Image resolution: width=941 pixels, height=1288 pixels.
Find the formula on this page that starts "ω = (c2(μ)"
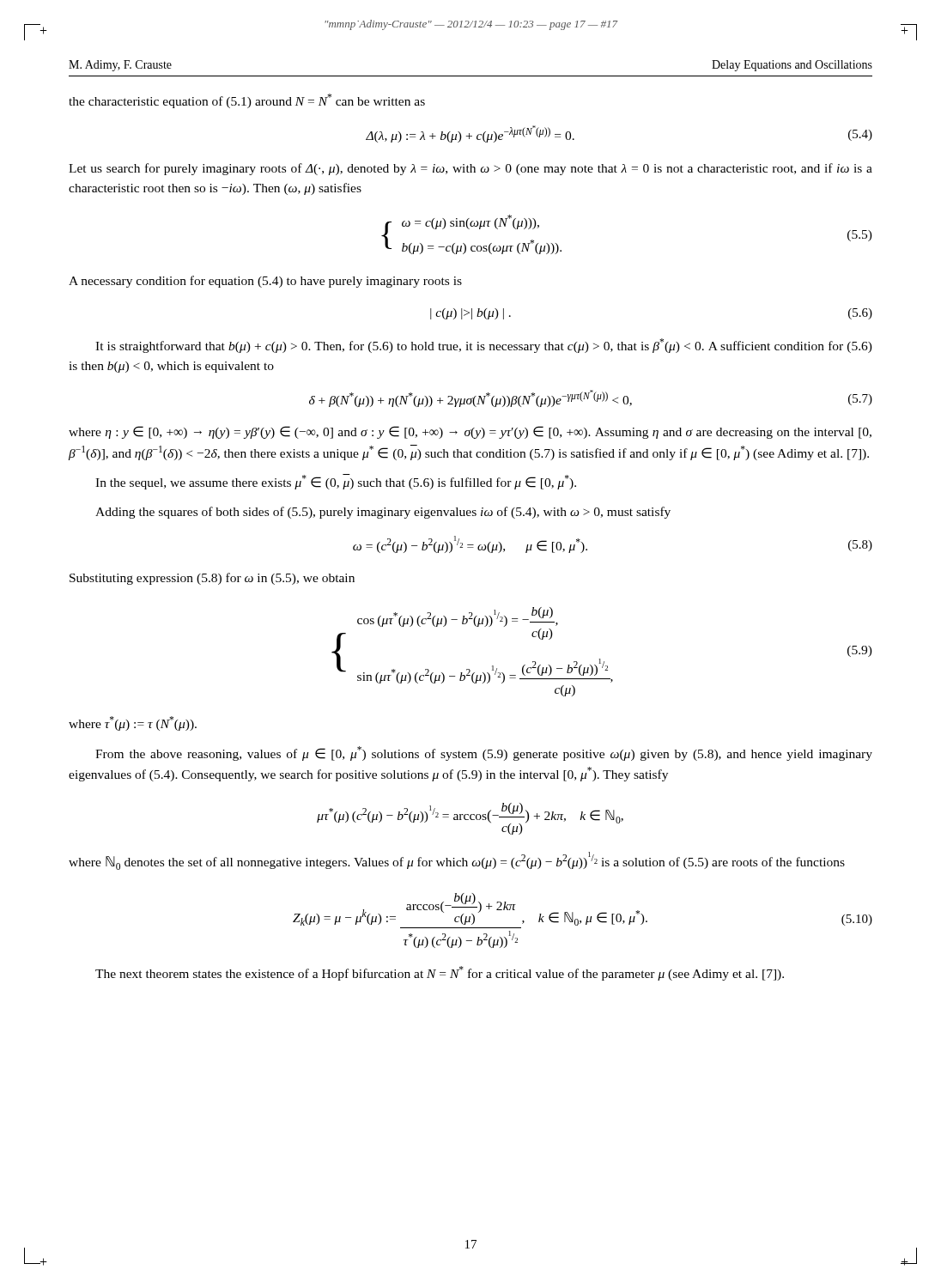click(425, 545)
